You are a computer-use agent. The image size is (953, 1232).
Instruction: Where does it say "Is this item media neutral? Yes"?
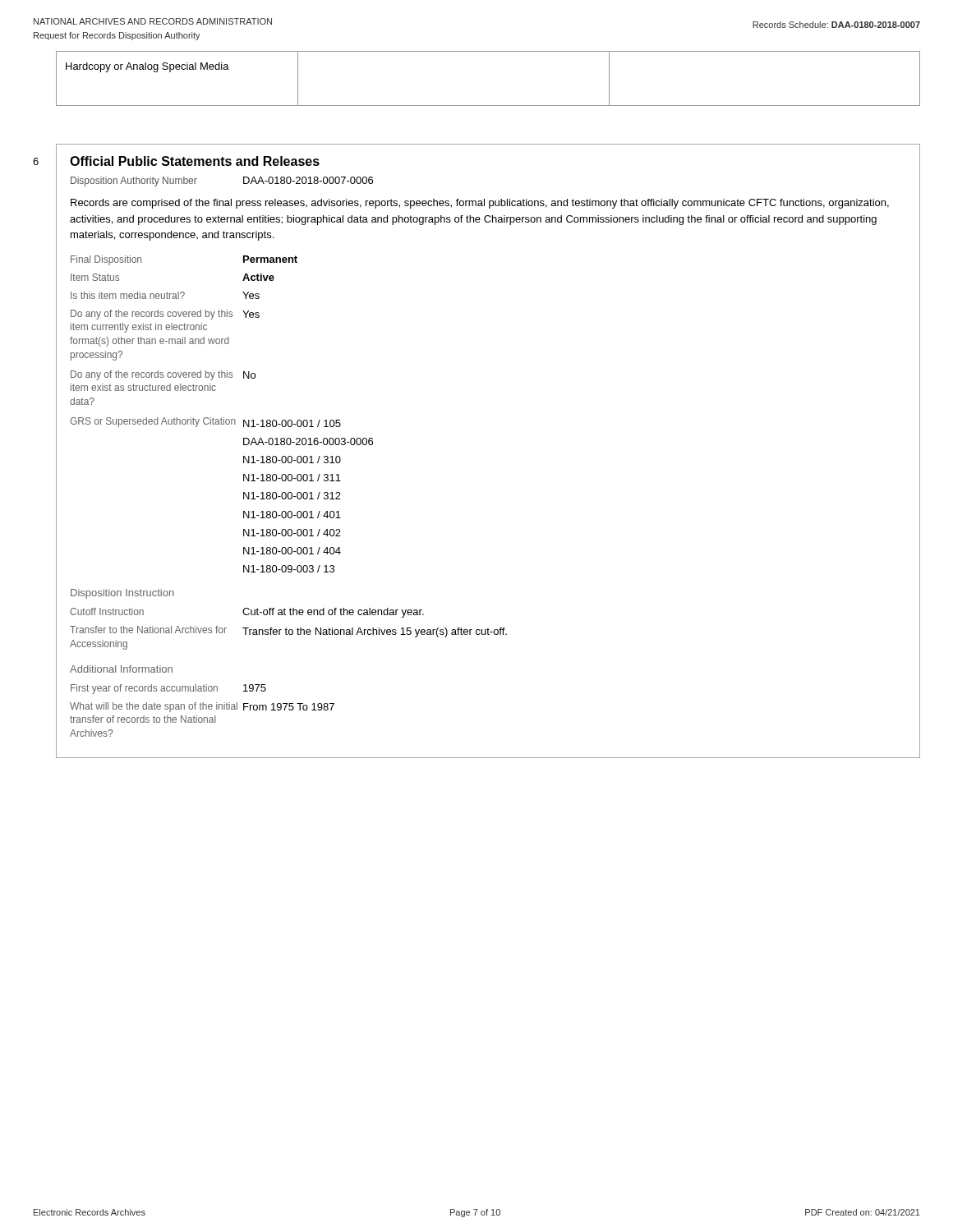tap(165, 295)
